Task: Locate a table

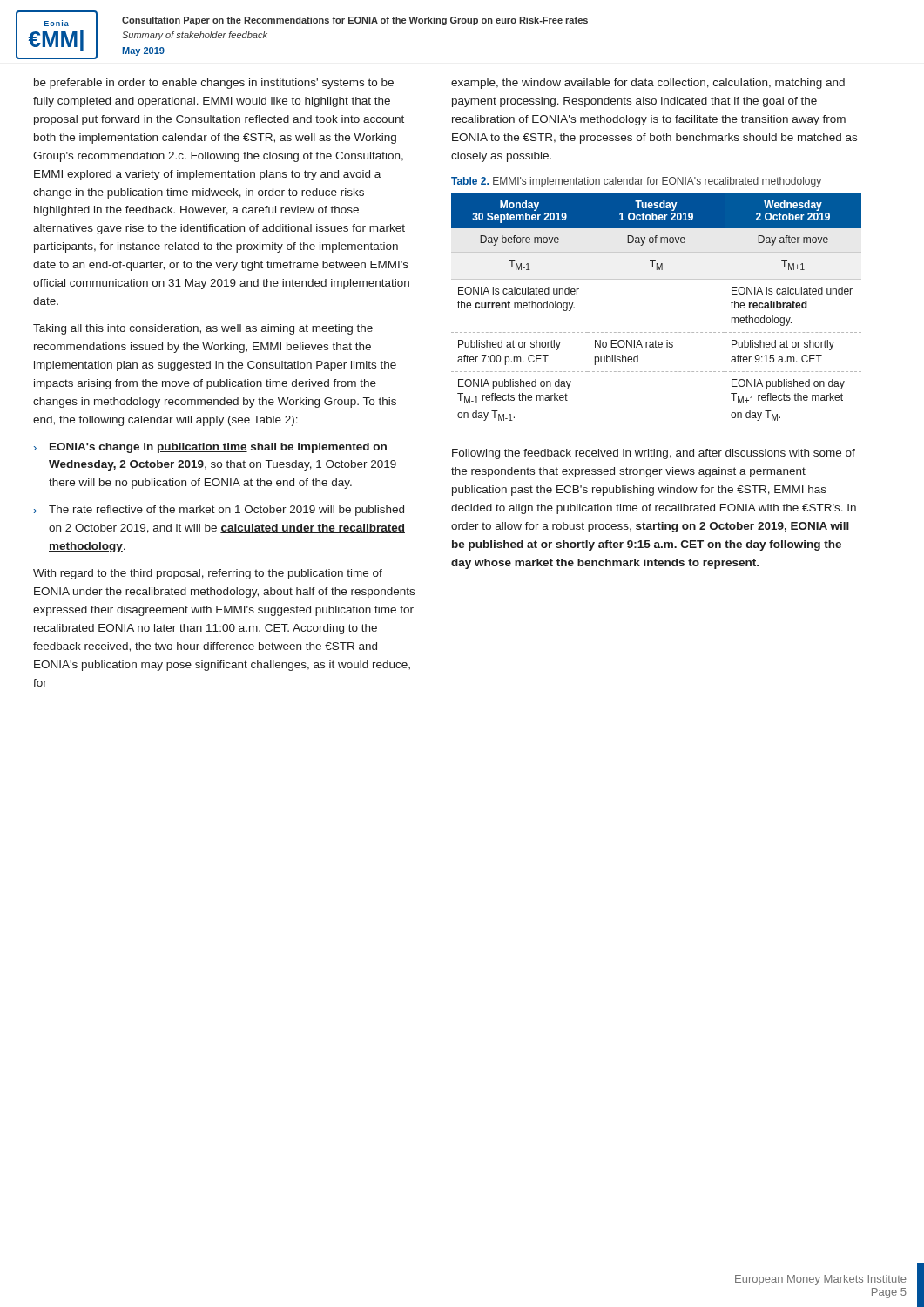Action: (656, 311)
